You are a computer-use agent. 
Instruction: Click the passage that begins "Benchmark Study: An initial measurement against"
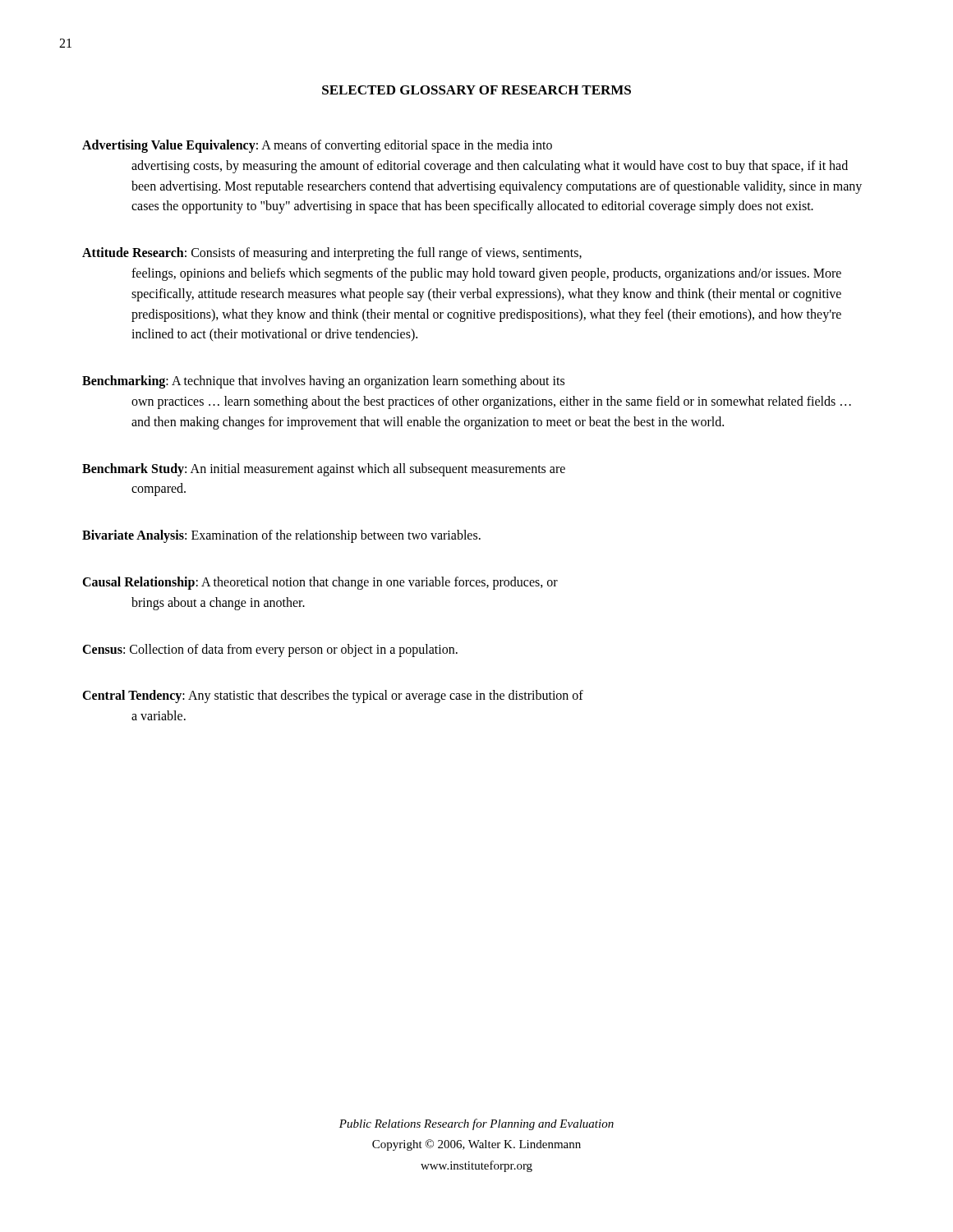pyautogui.click(x=476, y=479)
